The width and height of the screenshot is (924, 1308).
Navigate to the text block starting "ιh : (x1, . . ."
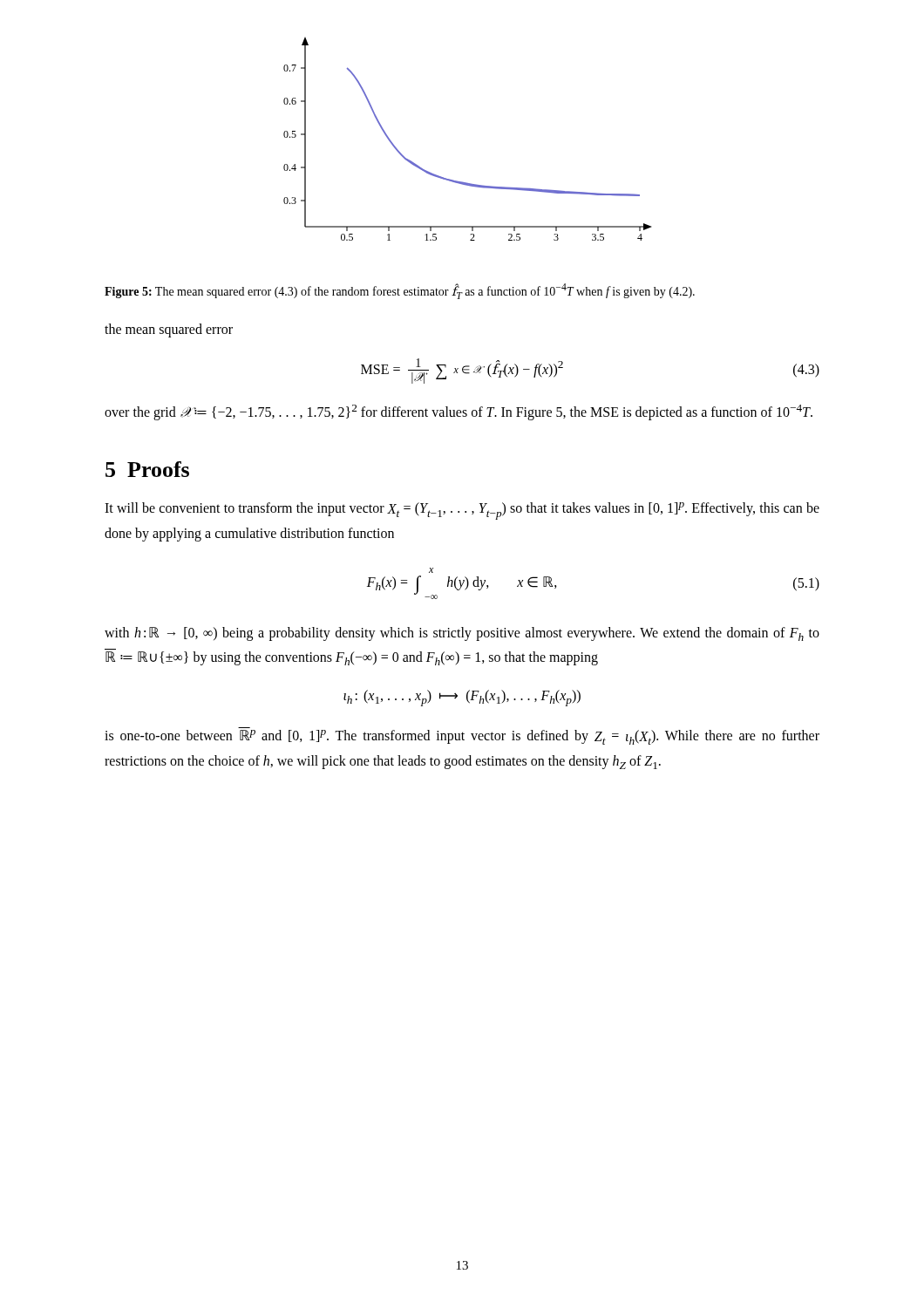coord(462,697)
